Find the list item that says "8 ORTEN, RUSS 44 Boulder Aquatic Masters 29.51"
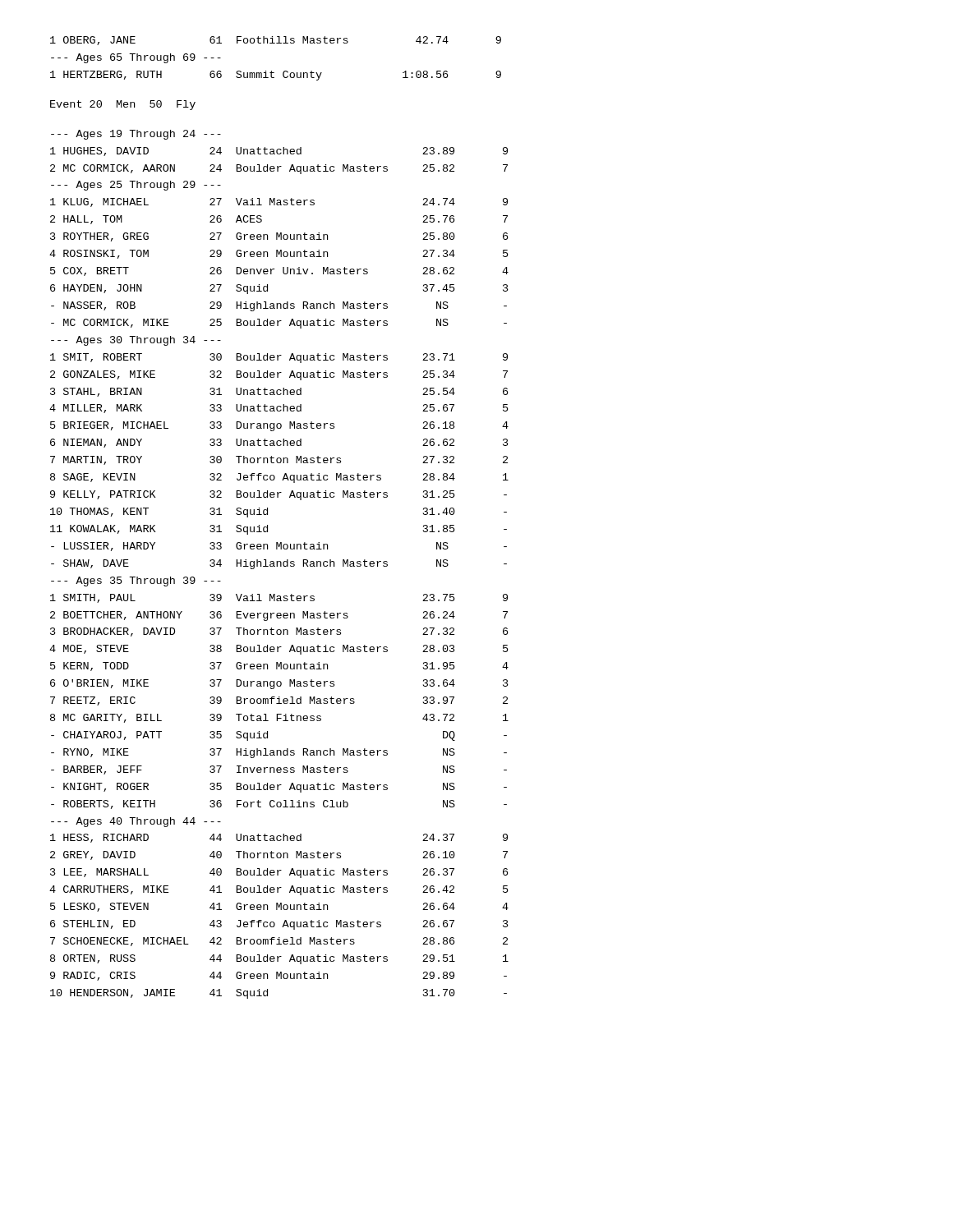 (x=279, y=959)
